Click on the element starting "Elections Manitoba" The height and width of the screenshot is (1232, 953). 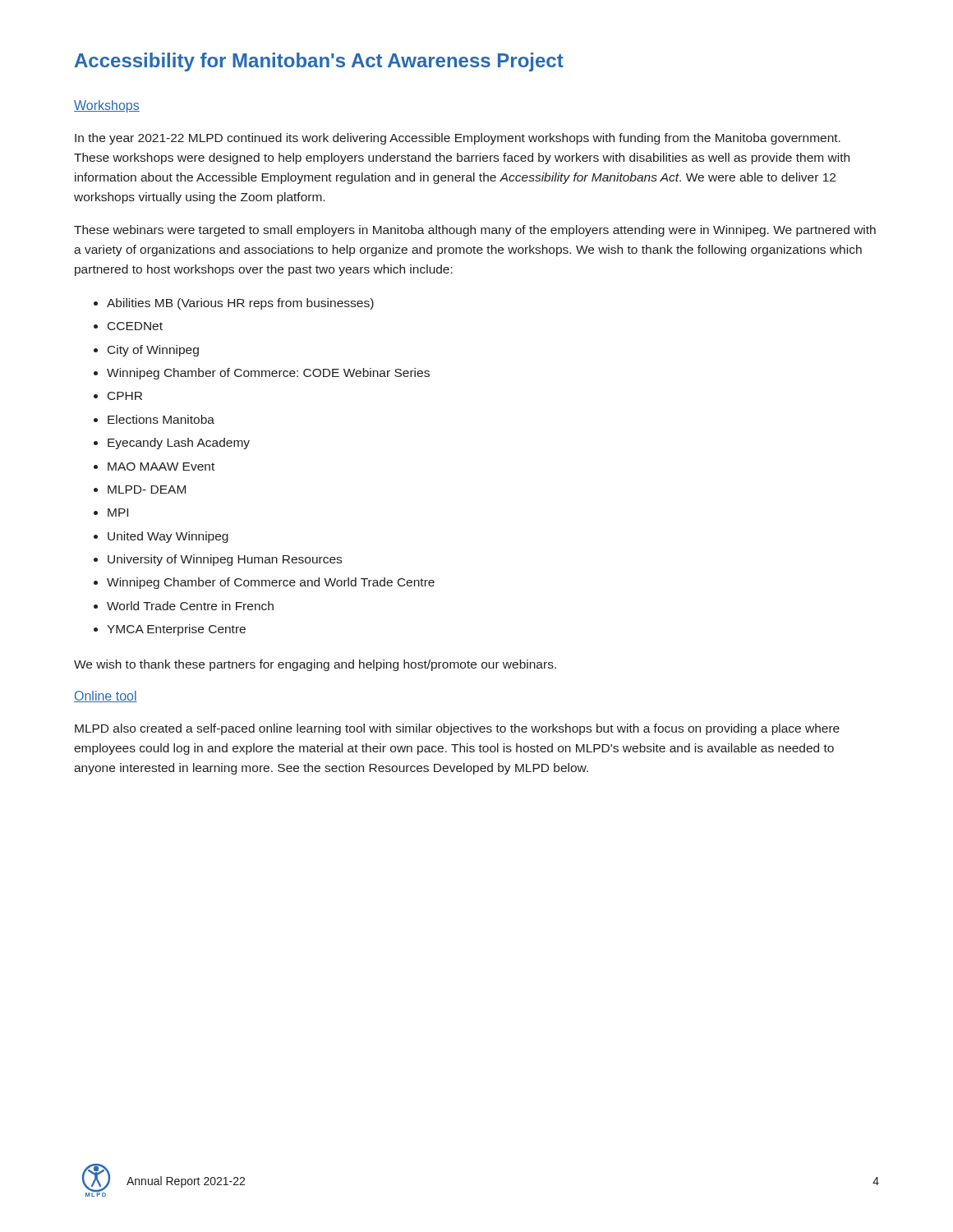[161, 419]
